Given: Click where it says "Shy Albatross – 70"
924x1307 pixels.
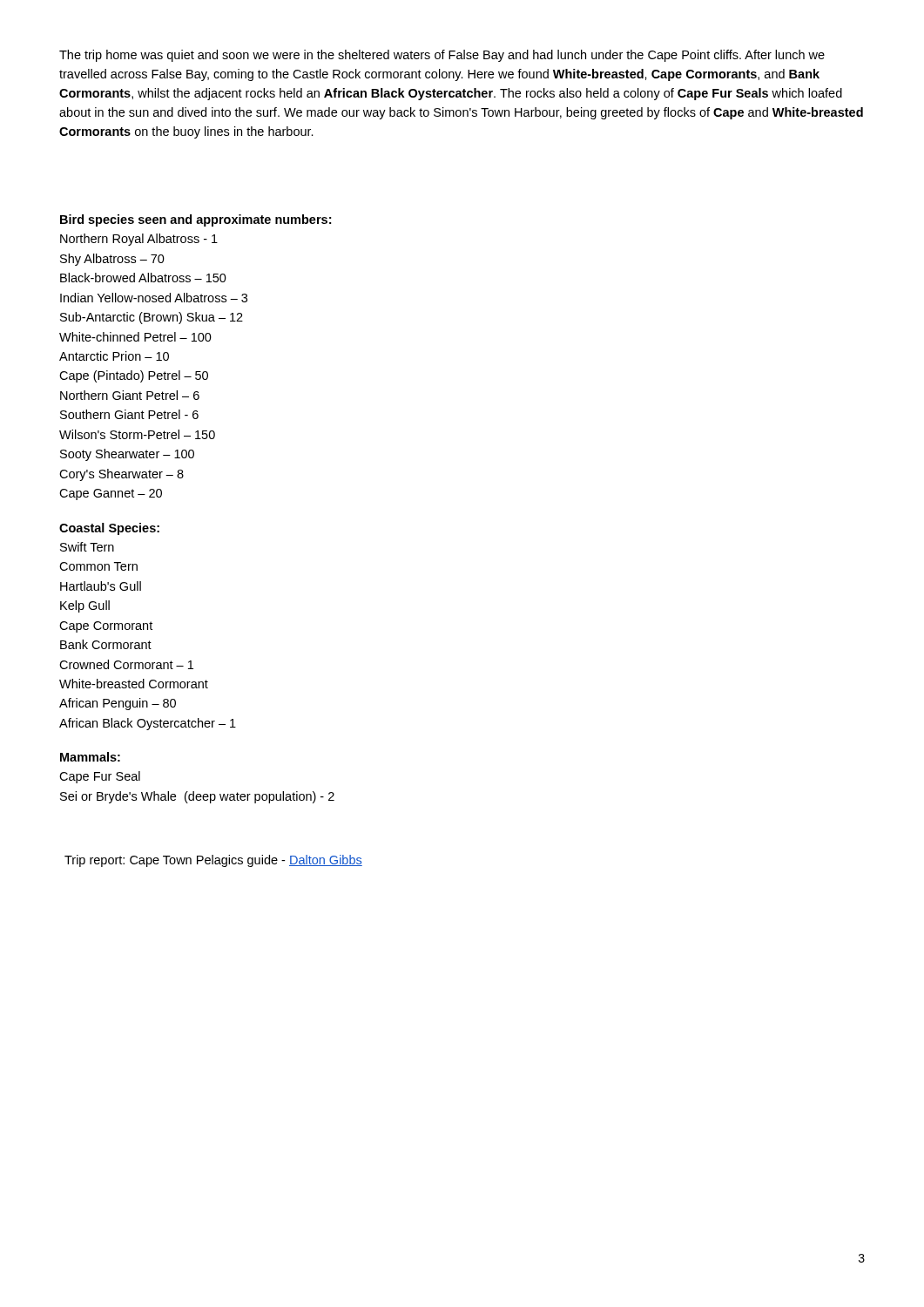Looking at the screenshot, I should point(112,258).
